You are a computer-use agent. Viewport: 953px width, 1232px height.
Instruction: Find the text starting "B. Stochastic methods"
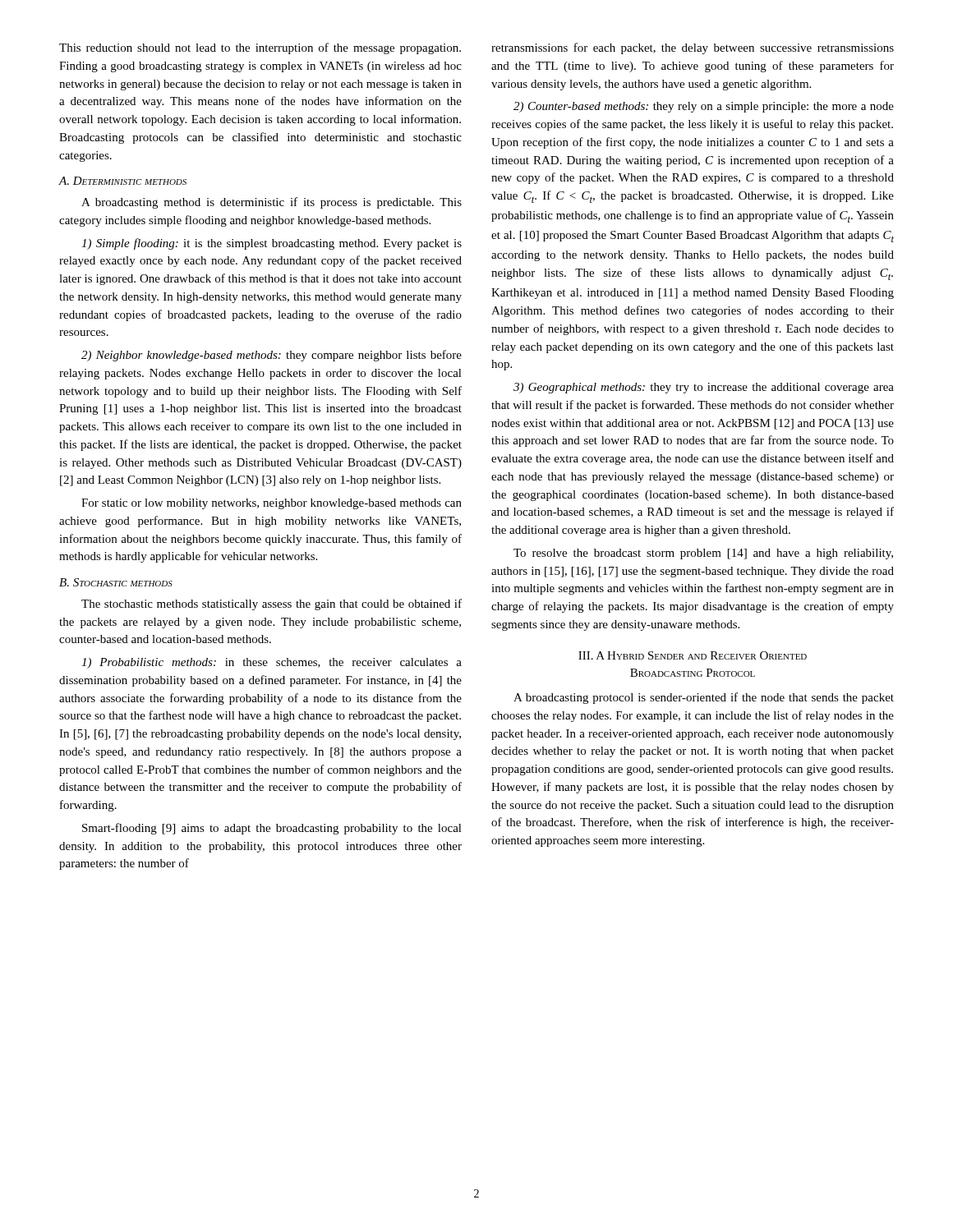(x=116, y=582)
